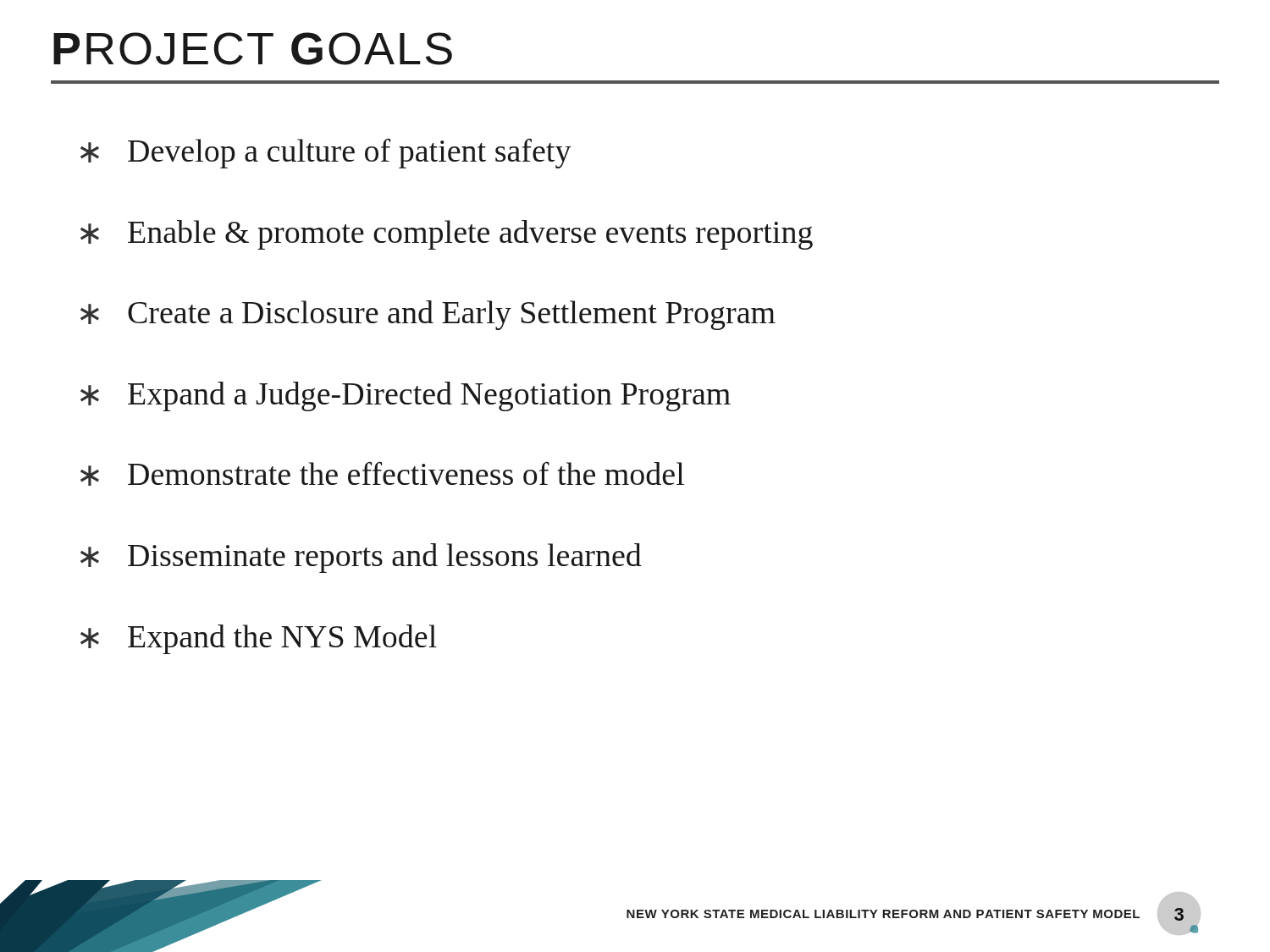The image size is (1270, 952).
Task: Find the list item that says "∗ Create a Disclosure and Early"
Action: pos(426,313)
